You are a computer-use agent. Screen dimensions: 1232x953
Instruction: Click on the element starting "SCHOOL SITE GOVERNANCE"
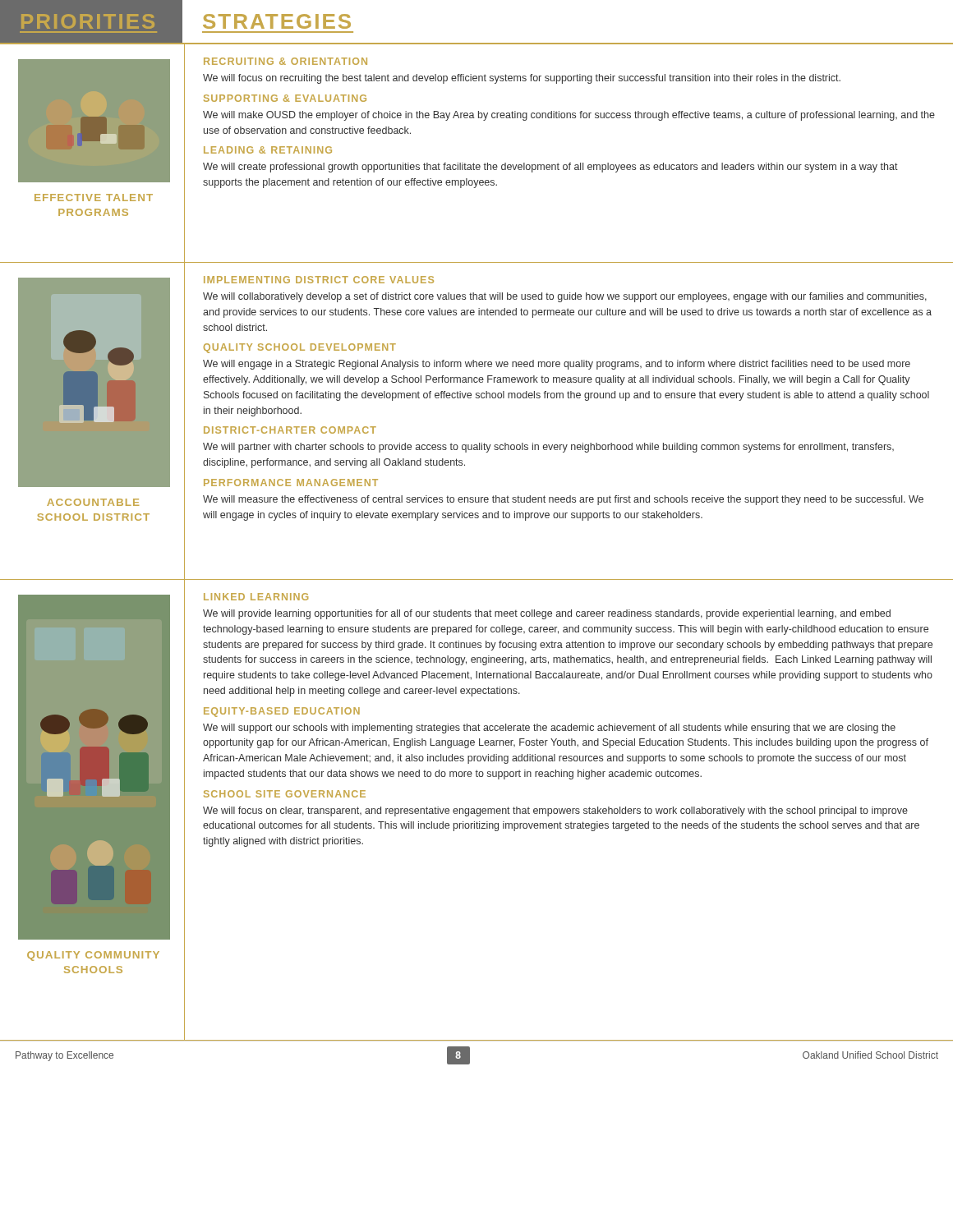[x=285, y=794]
